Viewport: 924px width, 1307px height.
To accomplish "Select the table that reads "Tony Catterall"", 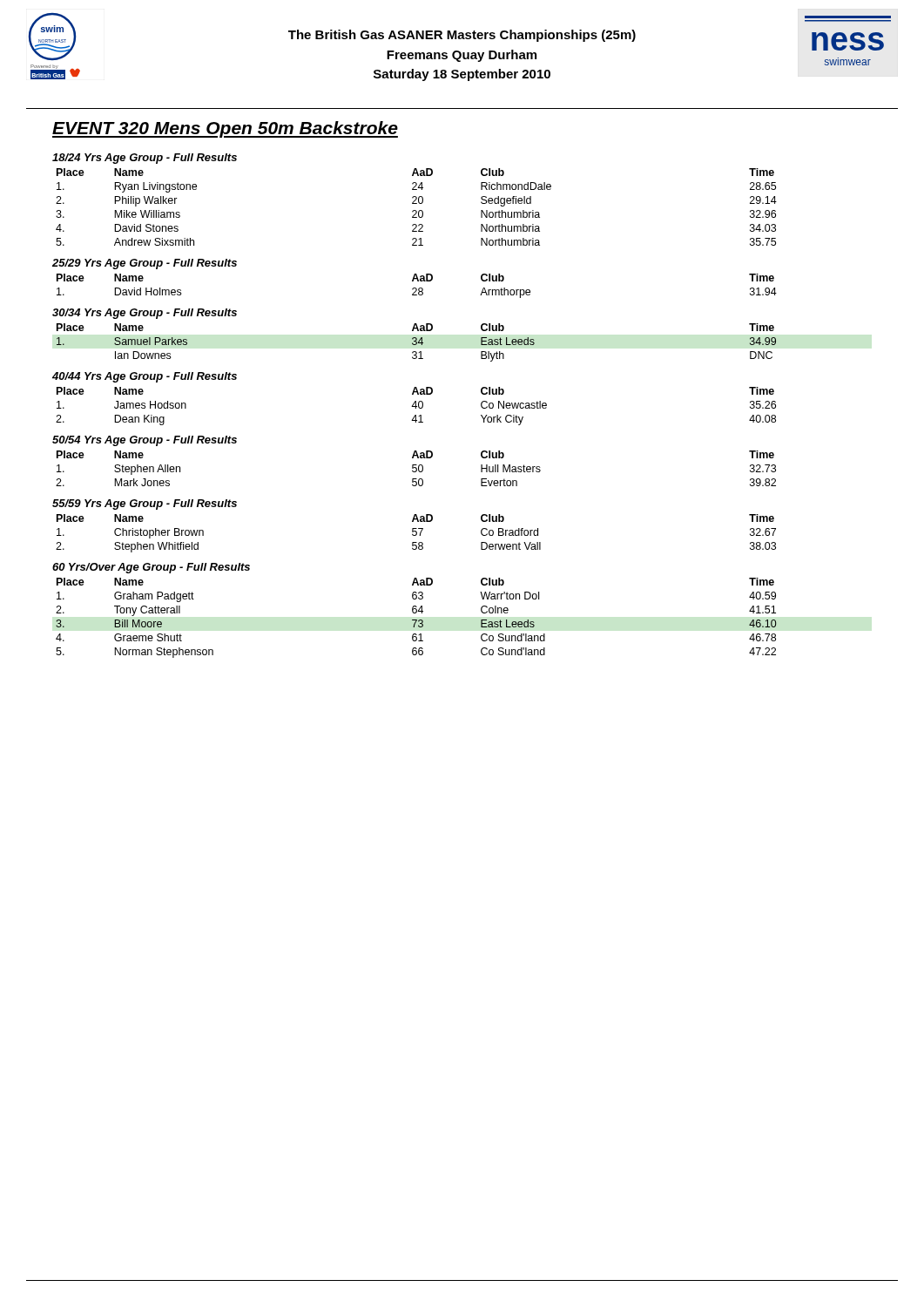I will coord(462,617).
